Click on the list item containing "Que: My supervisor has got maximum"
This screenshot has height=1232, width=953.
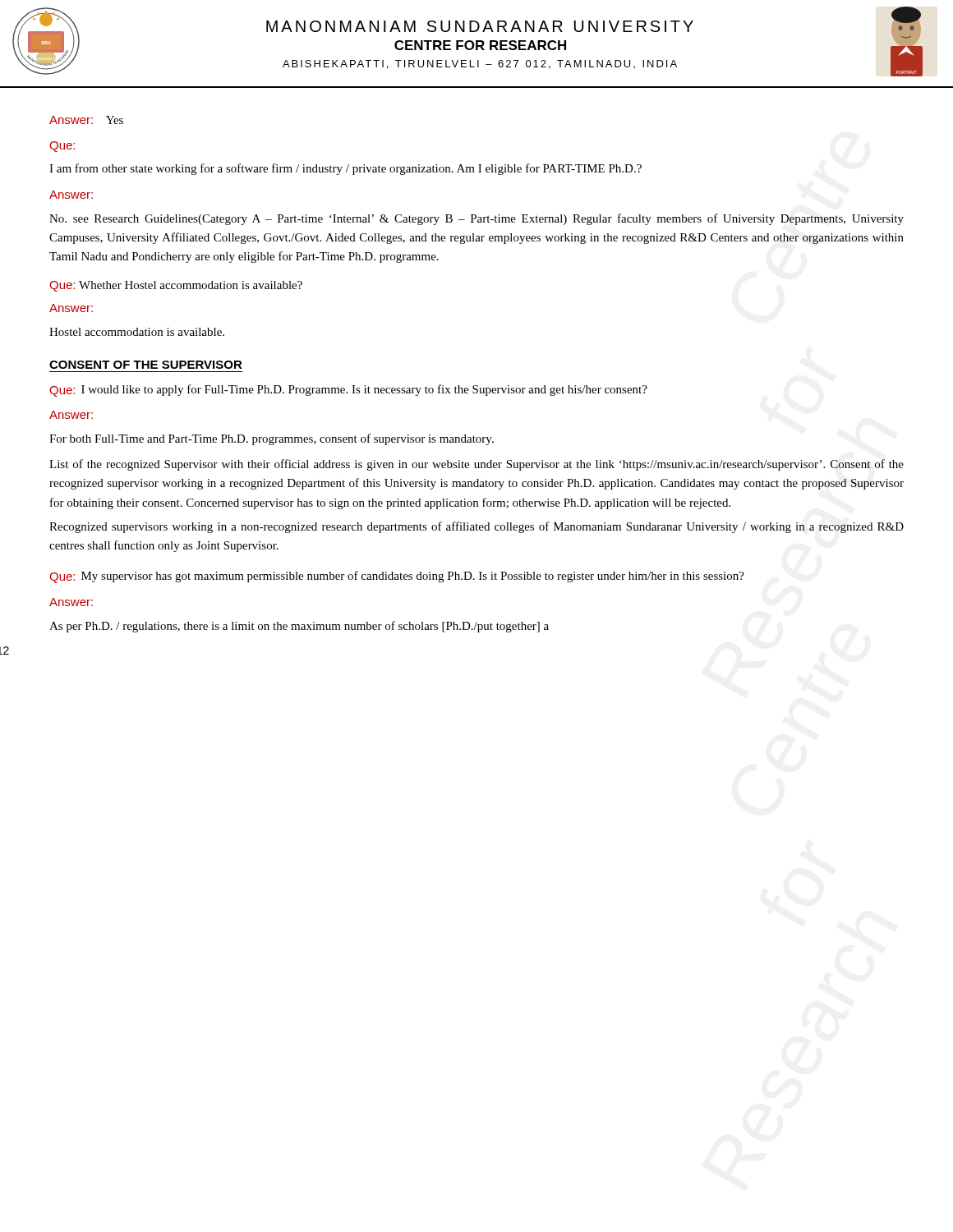point(476,577)
